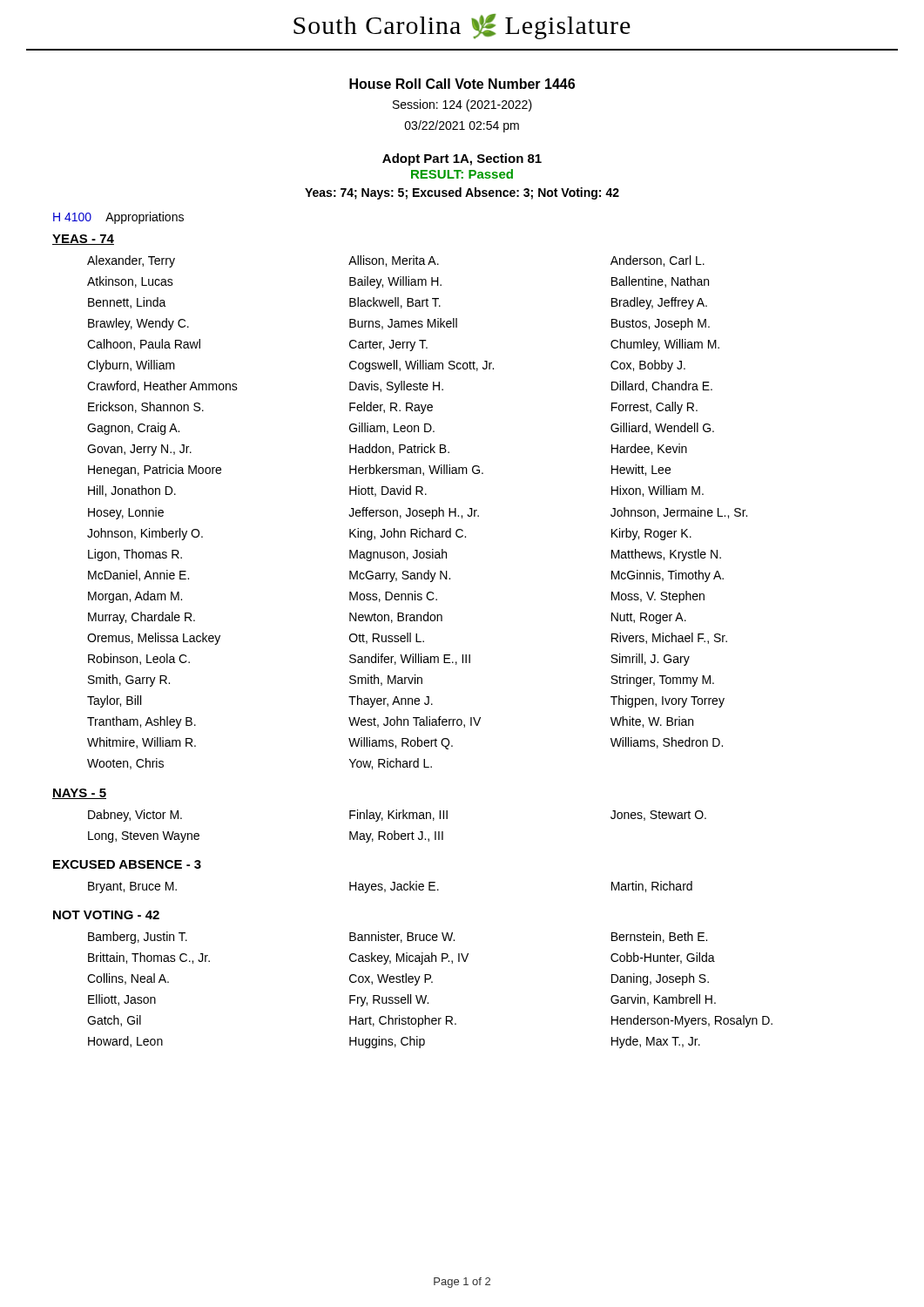The width and height of the screenshot is (924, 1307).
Task: Click where it says "NAYS - 5"
Action: tap(79, 792)
